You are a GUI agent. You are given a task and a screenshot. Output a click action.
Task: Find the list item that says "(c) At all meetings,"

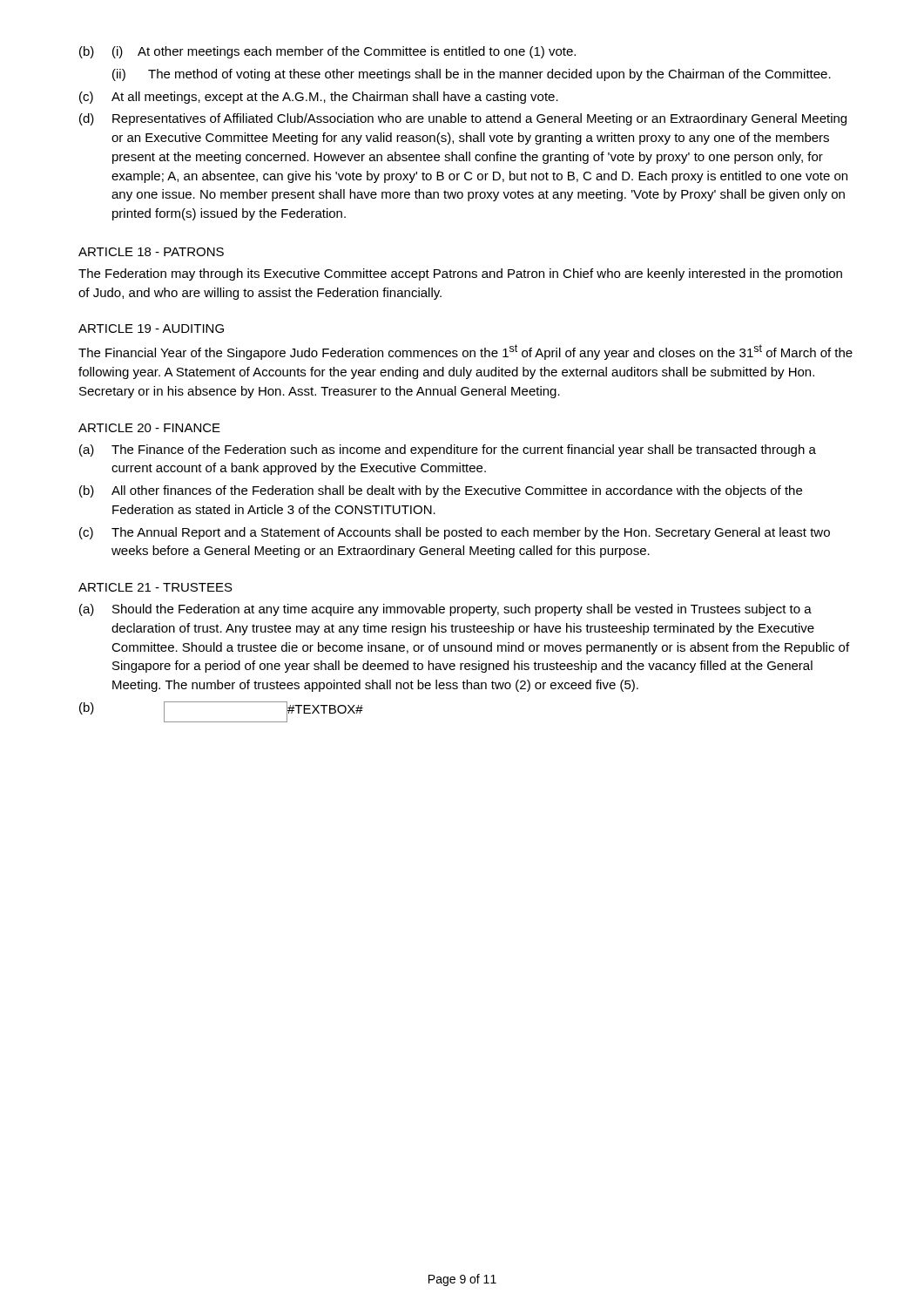466,96
